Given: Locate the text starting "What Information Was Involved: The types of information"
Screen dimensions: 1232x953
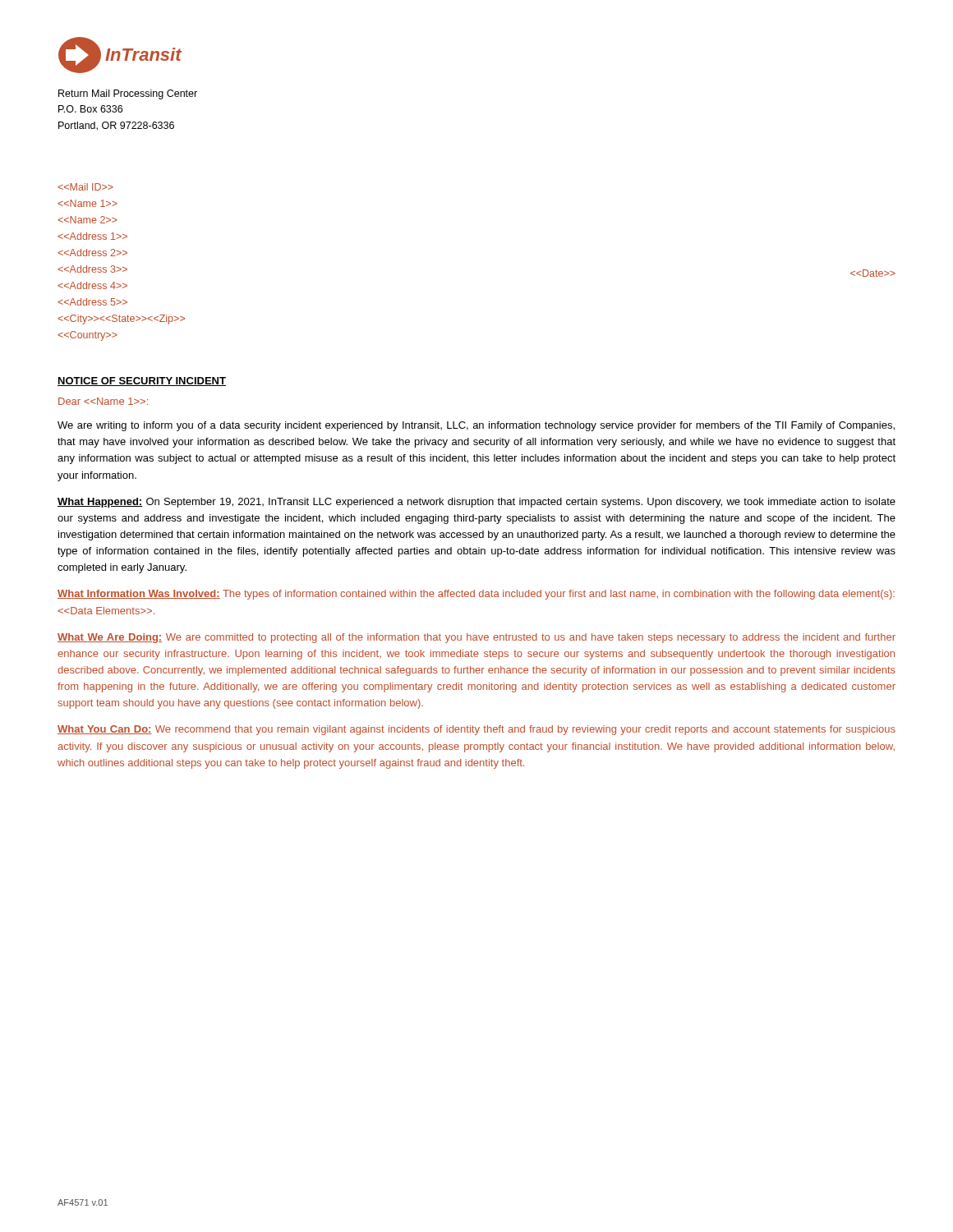Looking at the screenshot, I should 476,602.
